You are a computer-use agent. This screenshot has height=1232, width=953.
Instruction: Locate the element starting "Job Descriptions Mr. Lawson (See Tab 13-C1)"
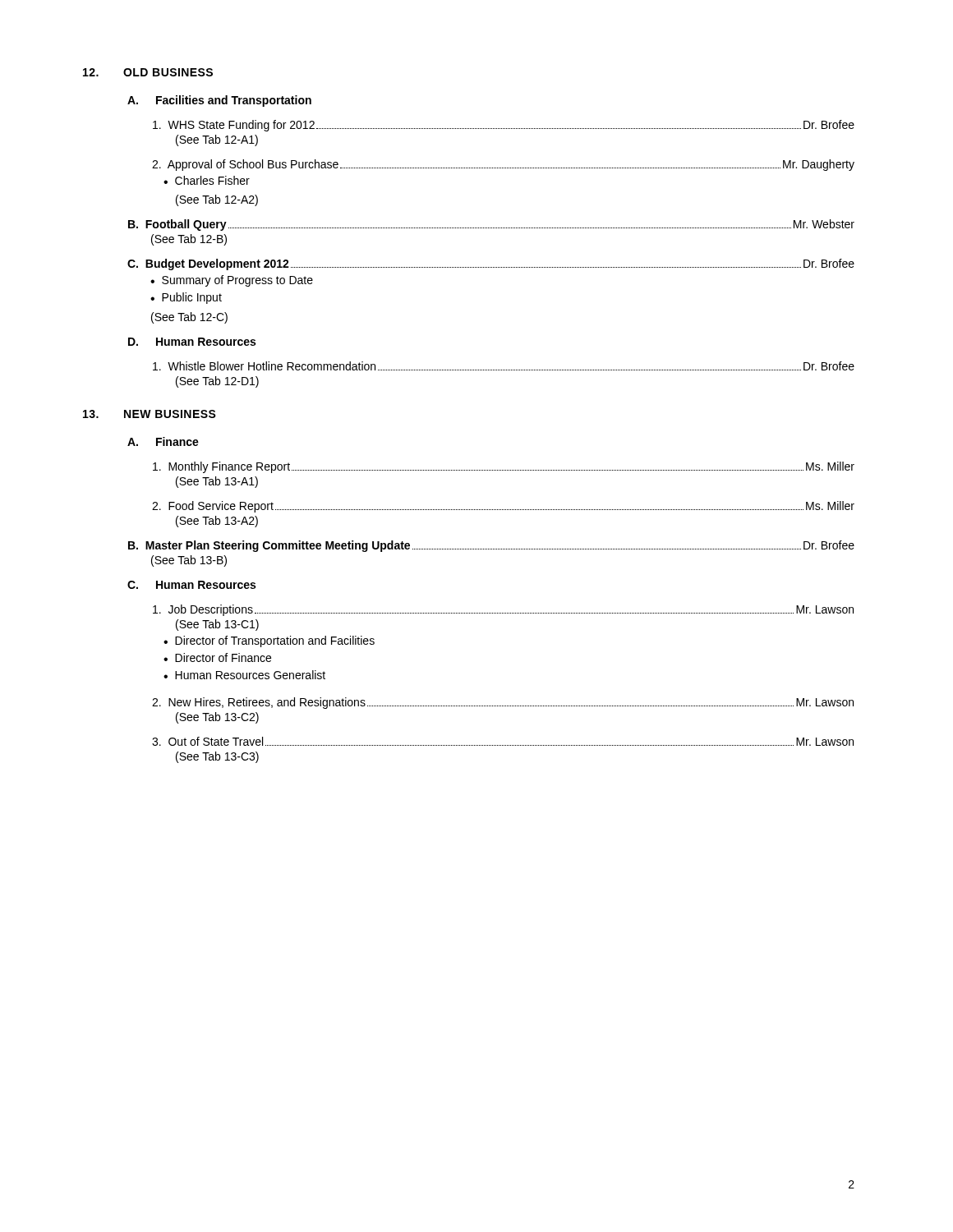click(503, 610)
